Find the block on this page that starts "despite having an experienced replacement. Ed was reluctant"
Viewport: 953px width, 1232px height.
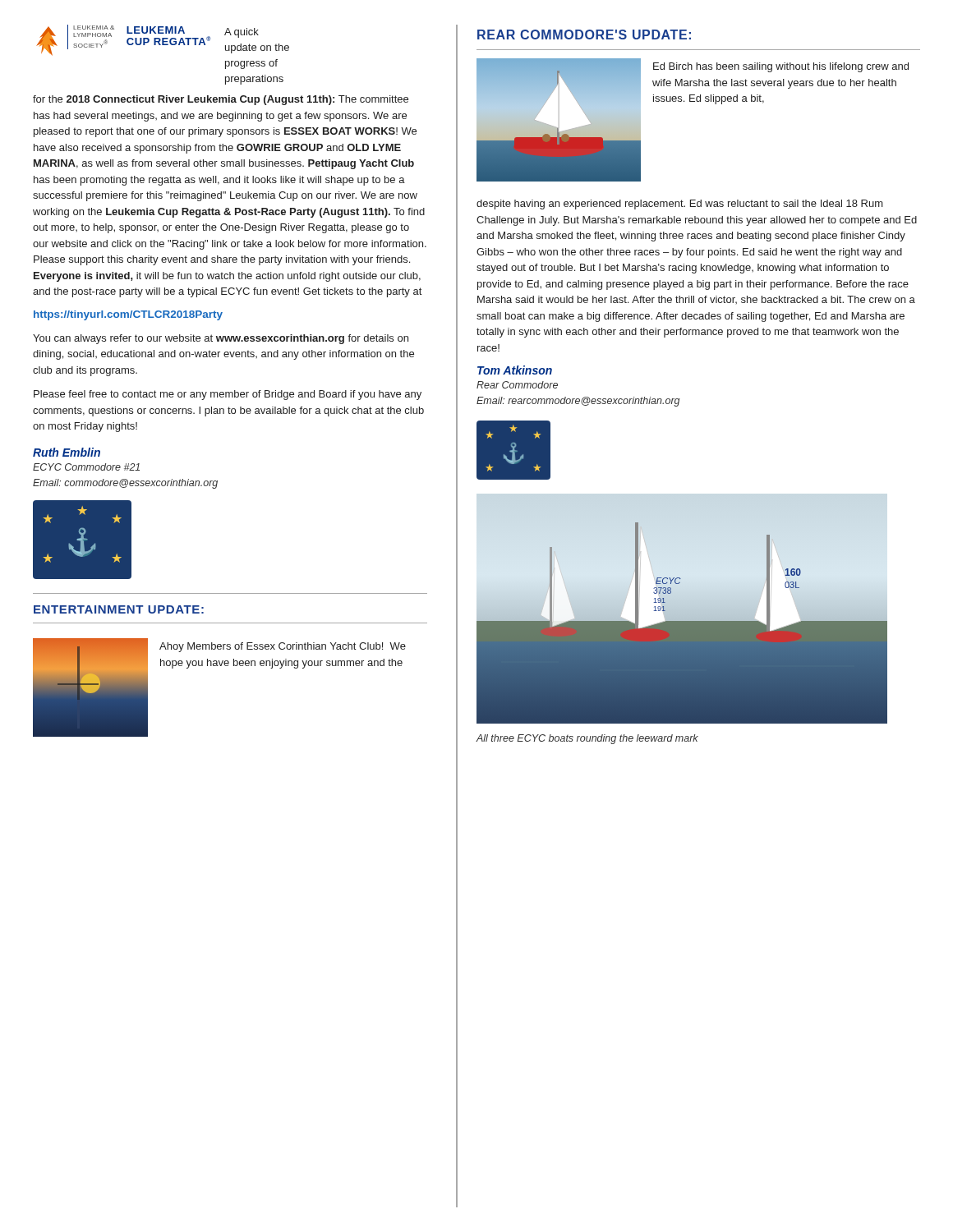tap(697, 275)
